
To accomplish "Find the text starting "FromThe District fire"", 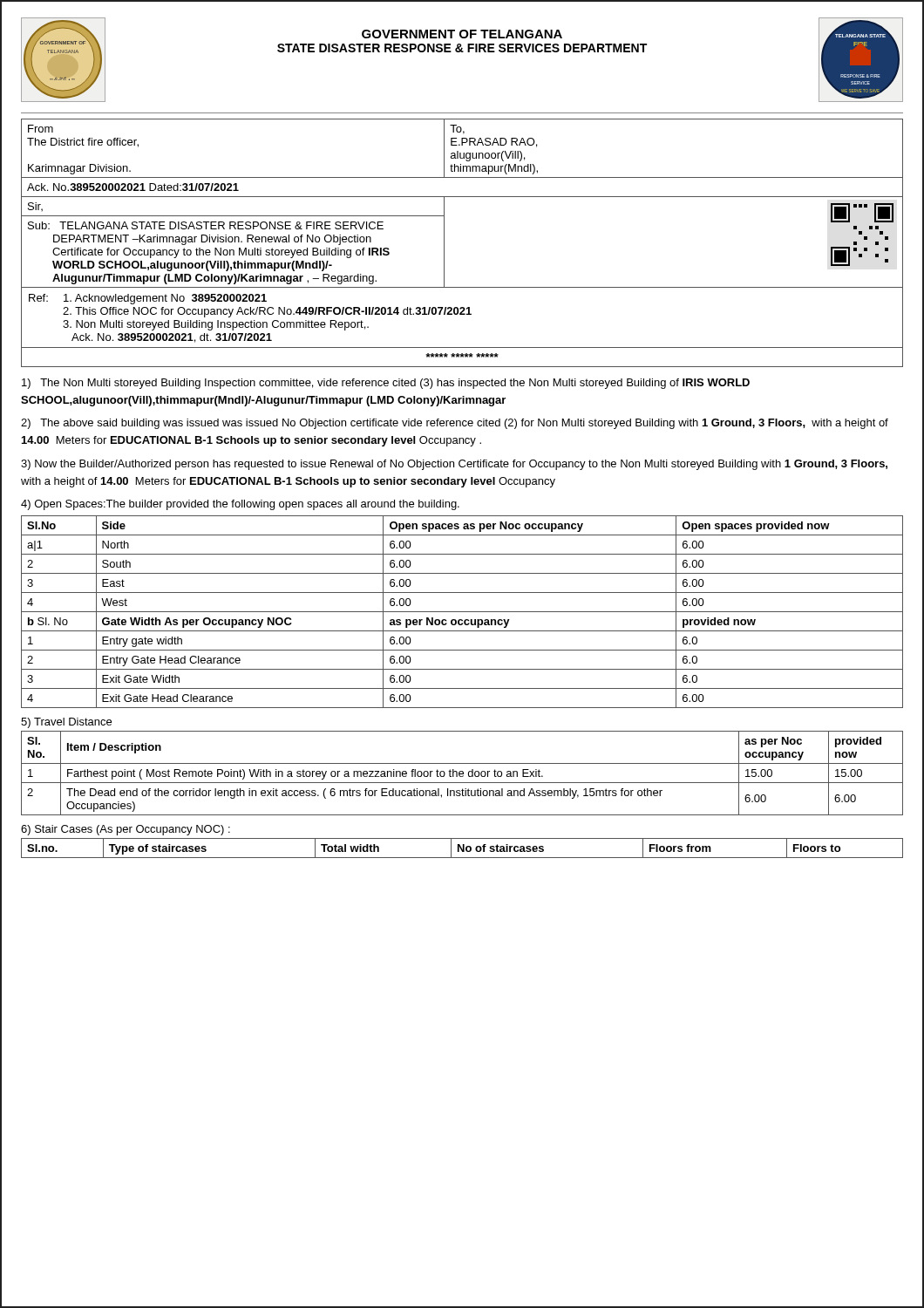I will point(83,148).
